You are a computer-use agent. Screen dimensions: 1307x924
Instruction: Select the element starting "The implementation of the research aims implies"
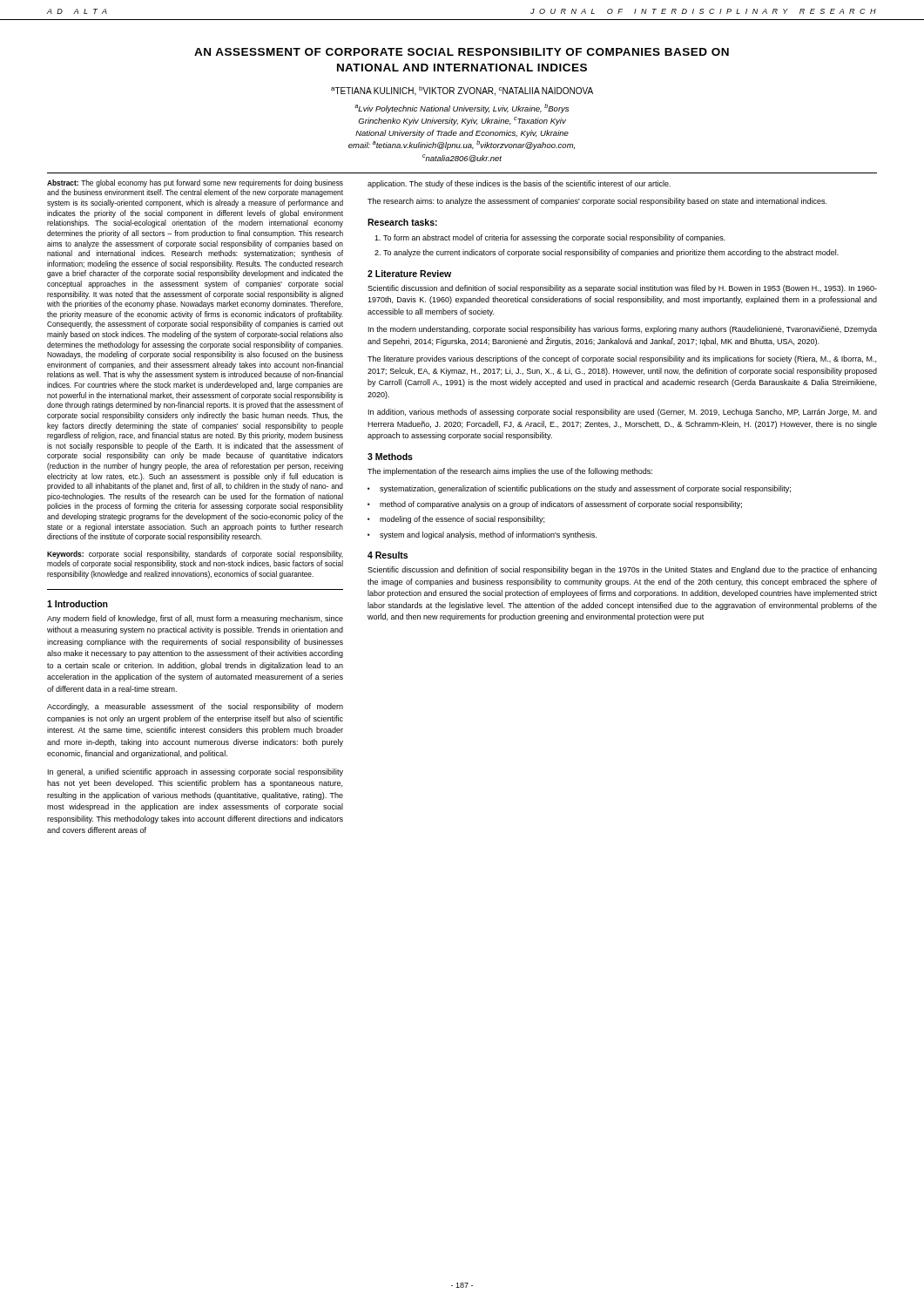tap(510, 471)
